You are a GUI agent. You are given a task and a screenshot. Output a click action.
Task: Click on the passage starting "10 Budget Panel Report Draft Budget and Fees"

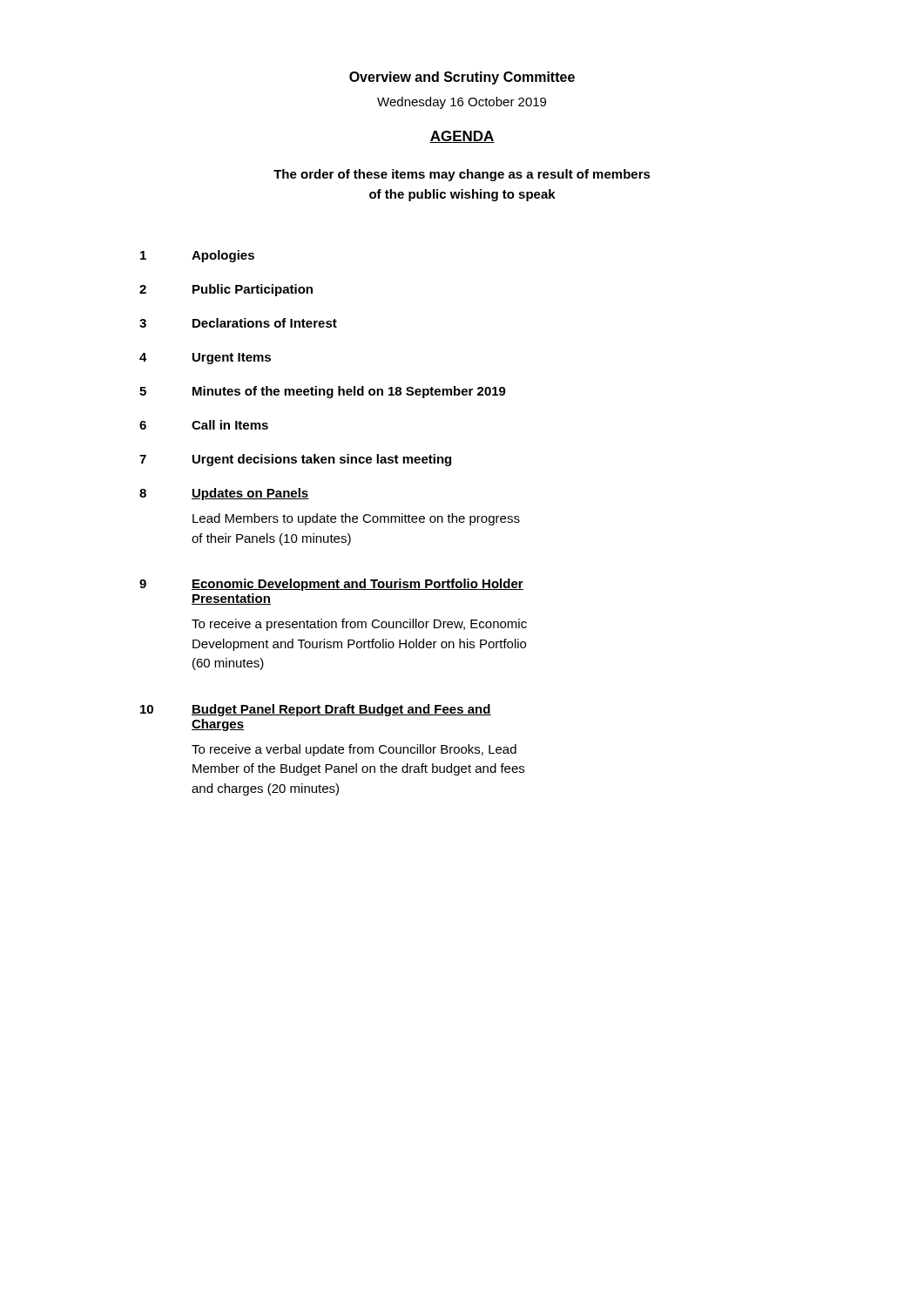tap(462, 716)
